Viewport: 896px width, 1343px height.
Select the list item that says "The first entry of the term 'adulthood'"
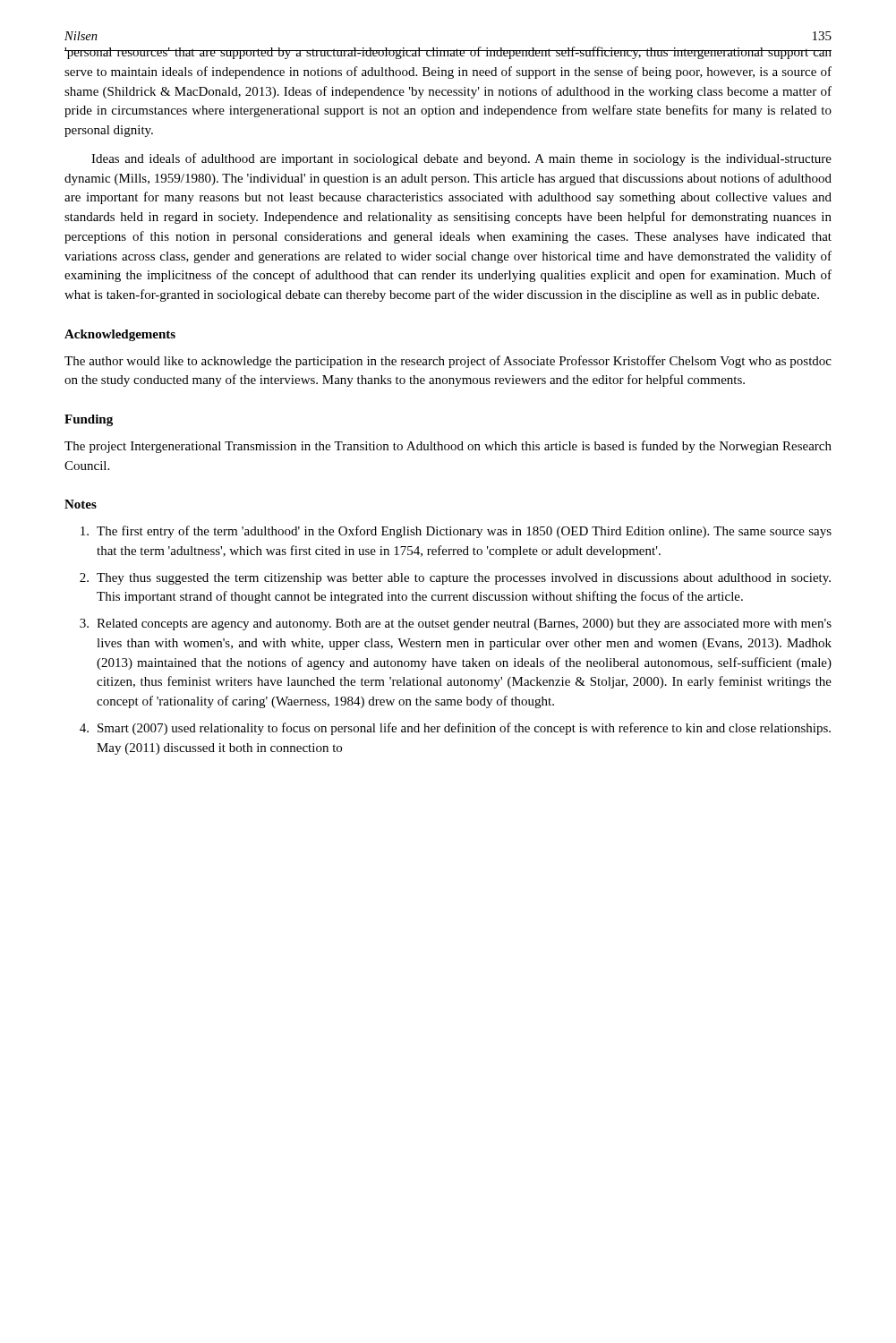pyautogui.click(x=448, y=541)
